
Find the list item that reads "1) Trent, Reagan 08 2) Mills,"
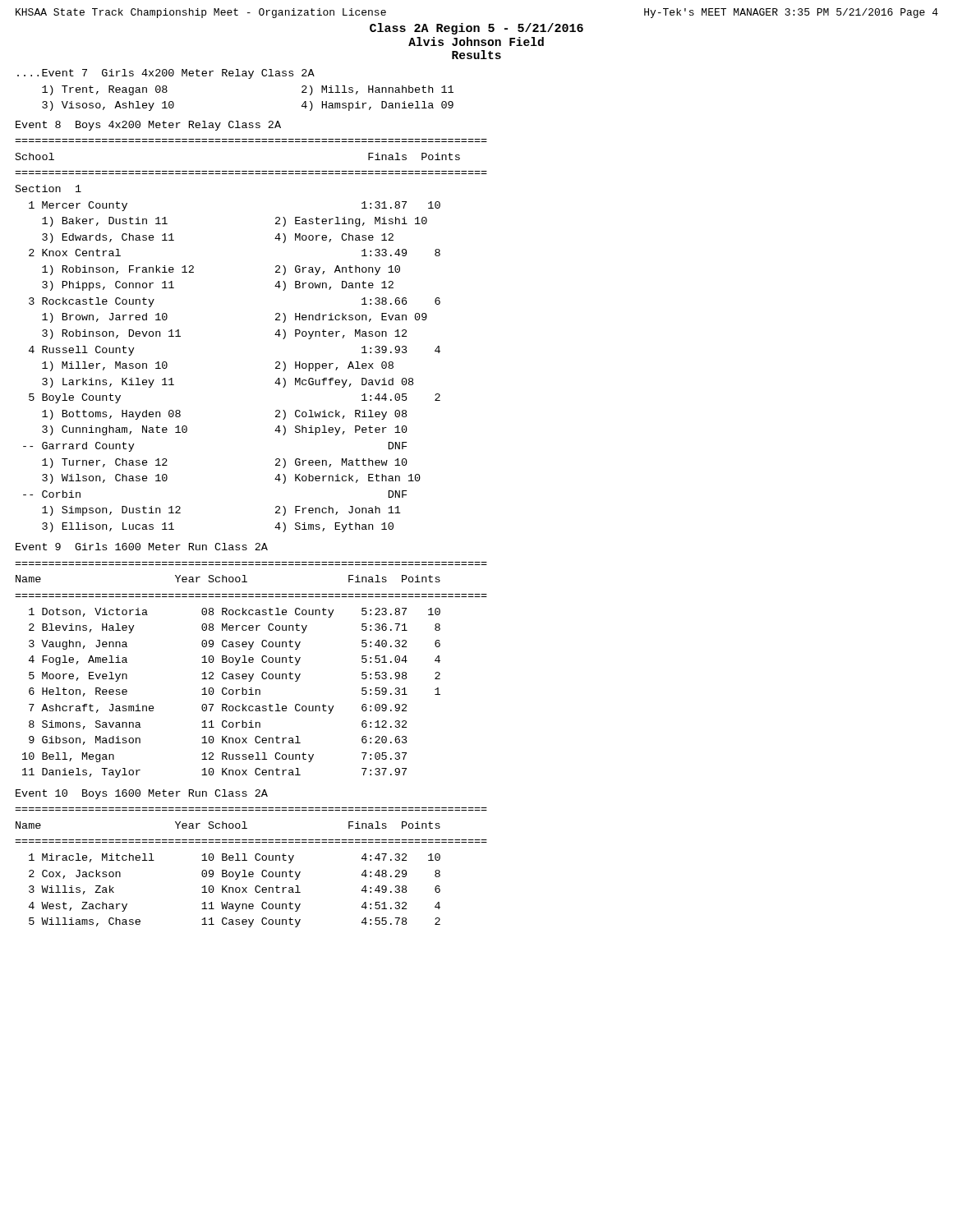tap(111, 90)
